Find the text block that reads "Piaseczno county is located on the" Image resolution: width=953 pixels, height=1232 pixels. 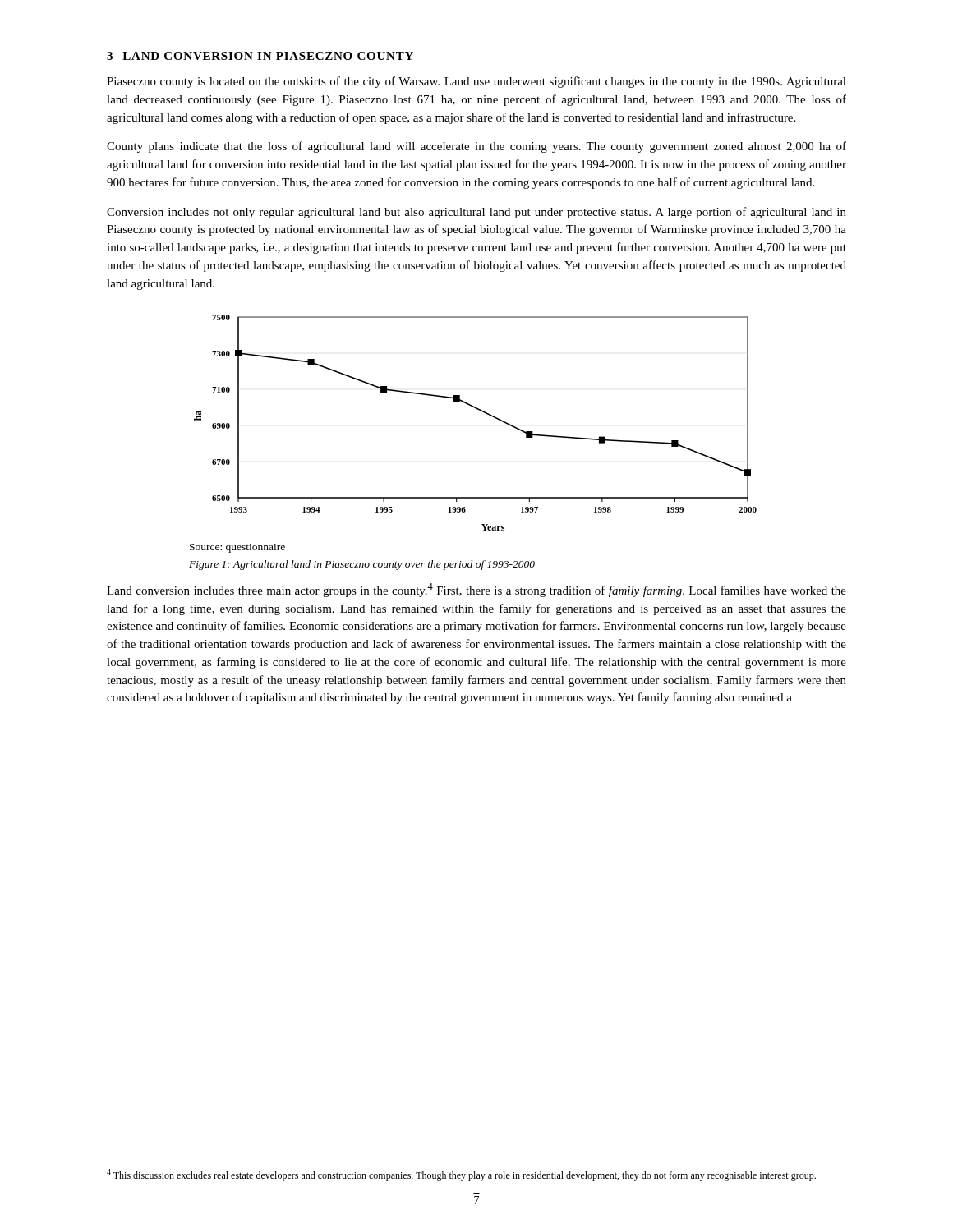tap(476, 100)
